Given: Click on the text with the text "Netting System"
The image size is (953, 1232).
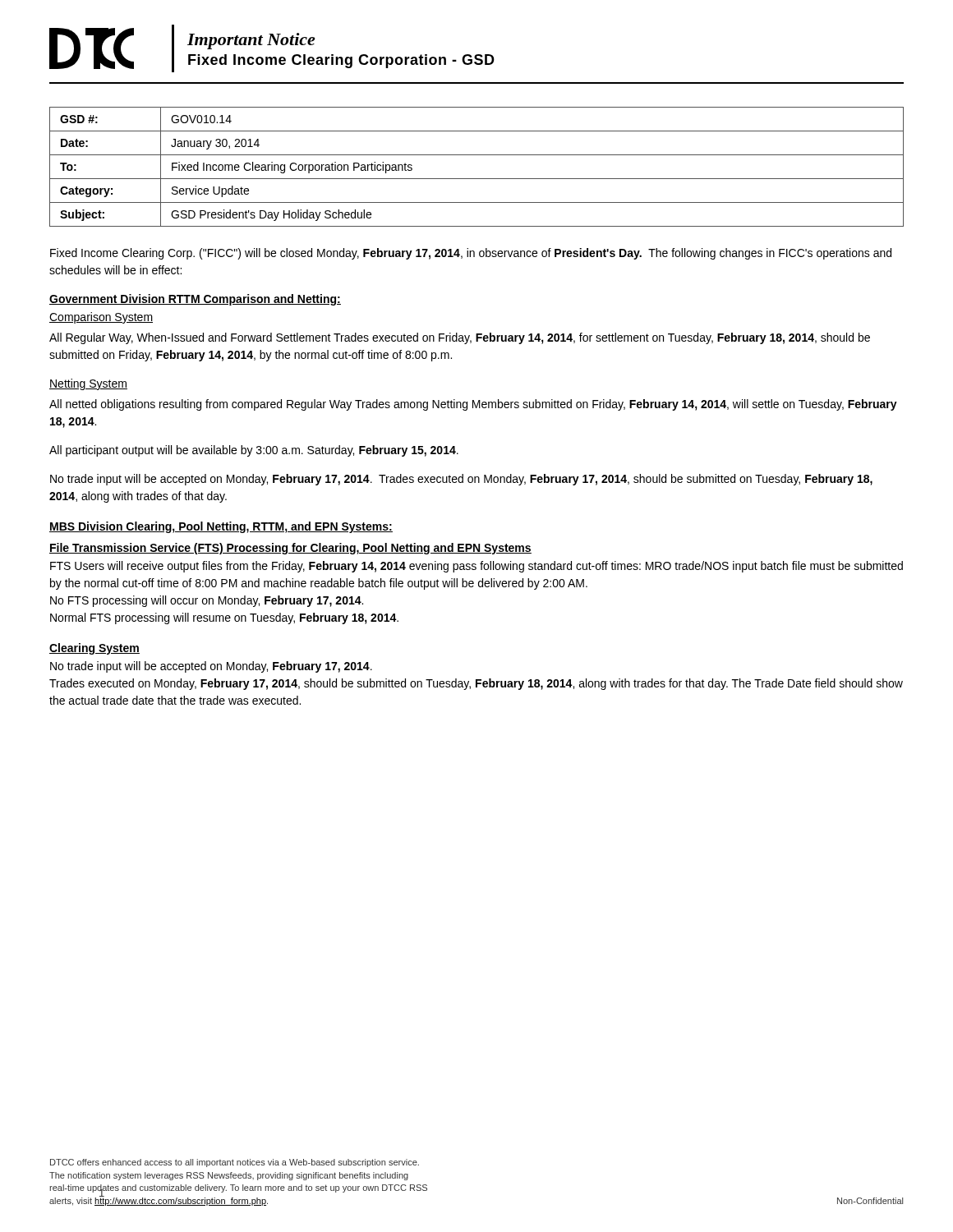Looking at the screenshot, I should pyautogui.click(x=88, y=384).
